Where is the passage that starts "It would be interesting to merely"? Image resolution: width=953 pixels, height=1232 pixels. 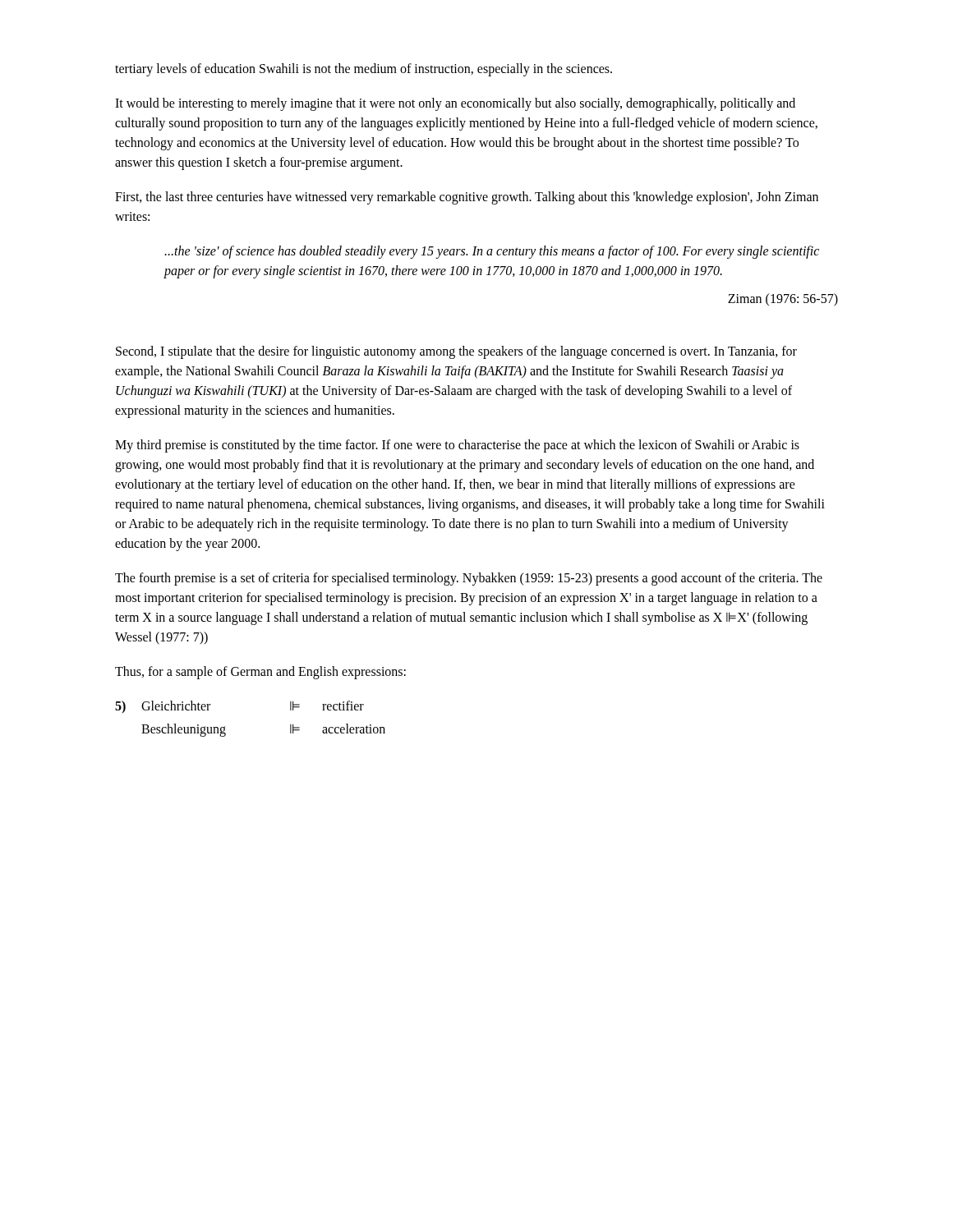point(467,133)
